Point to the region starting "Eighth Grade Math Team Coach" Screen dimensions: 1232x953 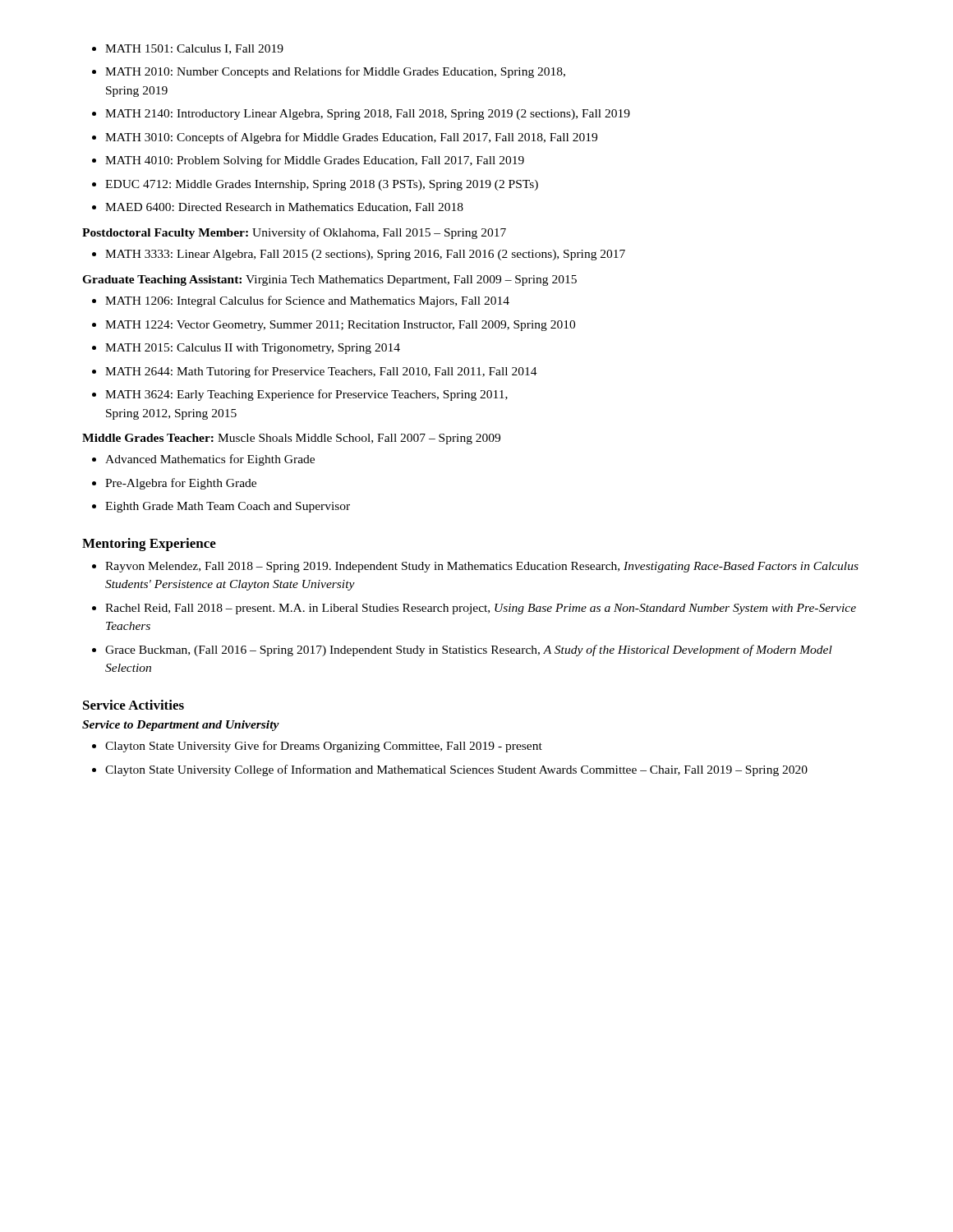pyautogui.click(x=221, y=507)
